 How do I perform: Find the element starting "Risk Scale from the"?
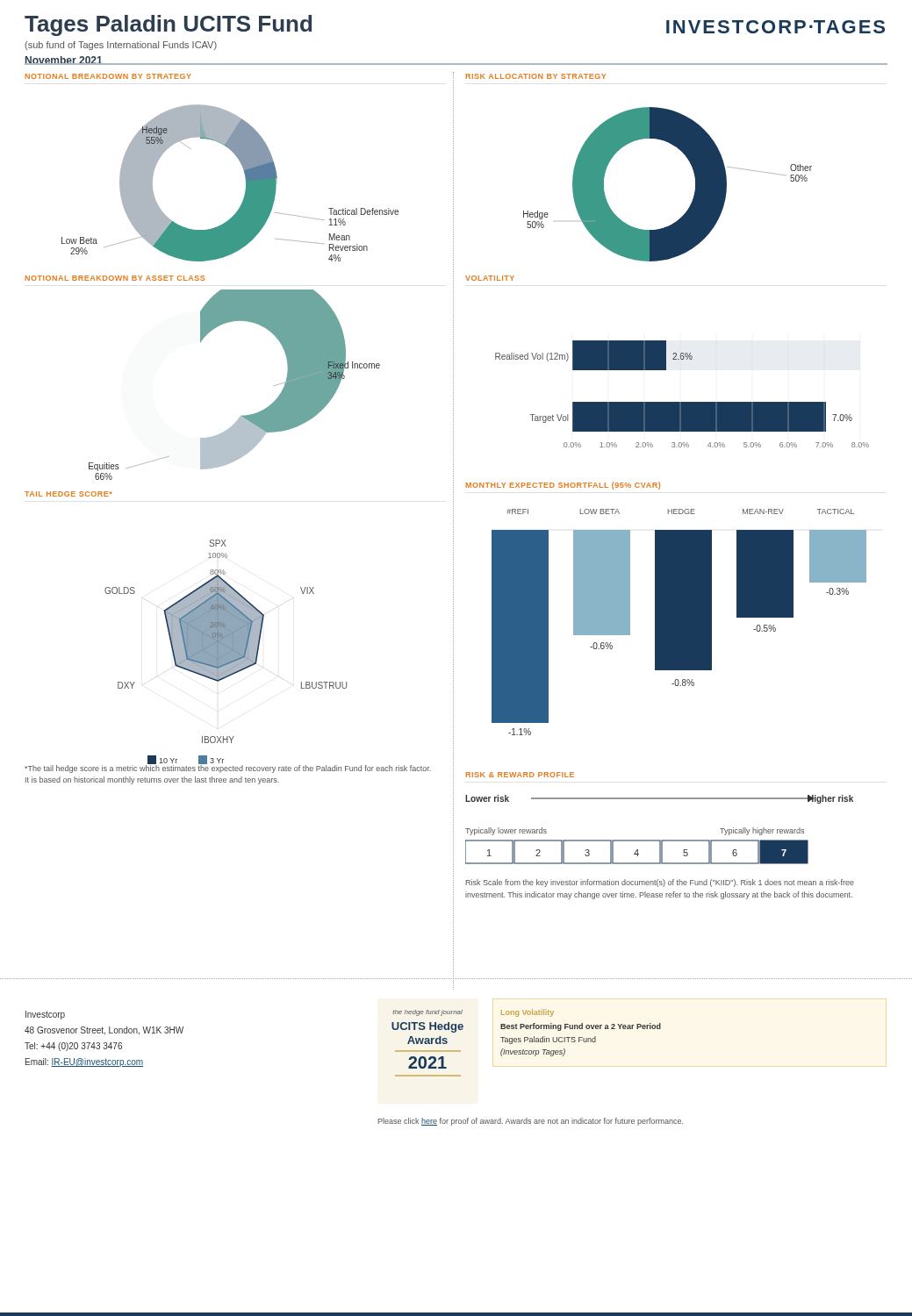[x=660, y=888]
